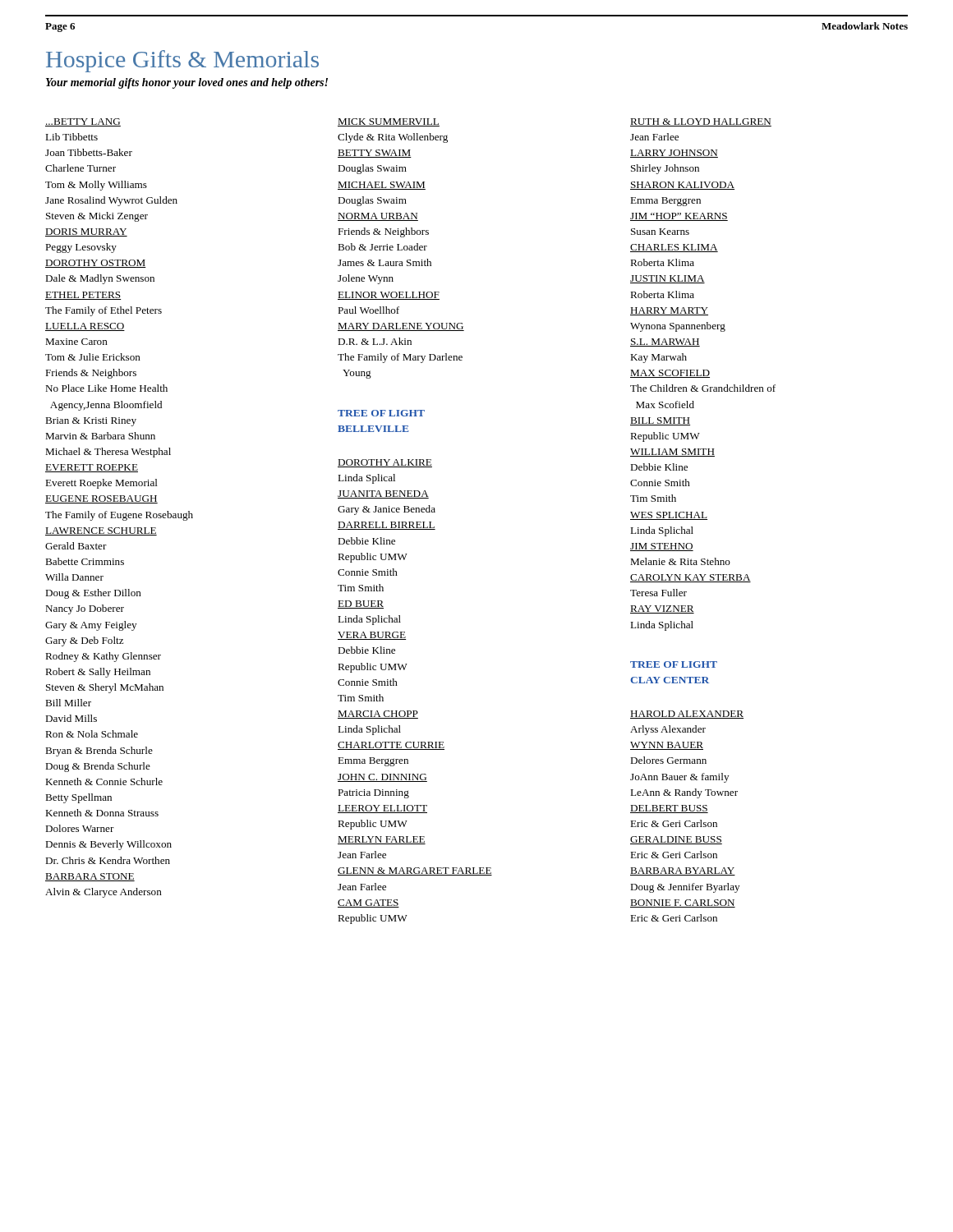Find the block on this page that starts "RUTH & LLOYD"

701,122
